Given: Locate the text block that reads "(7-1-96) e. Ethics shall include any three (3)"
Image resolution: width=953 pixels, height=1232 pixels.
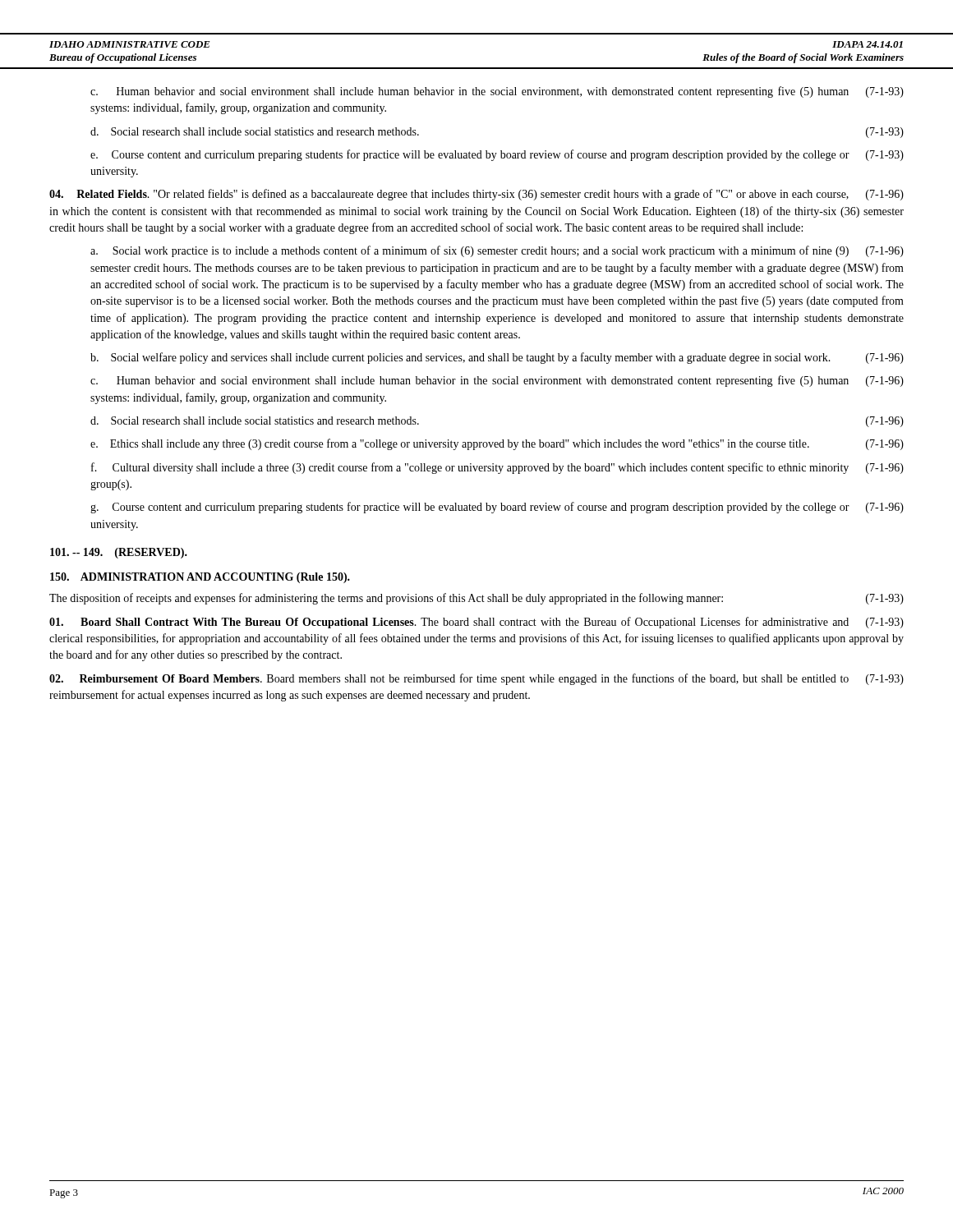Looking at the screenshot, I should (x=497, y=445).
